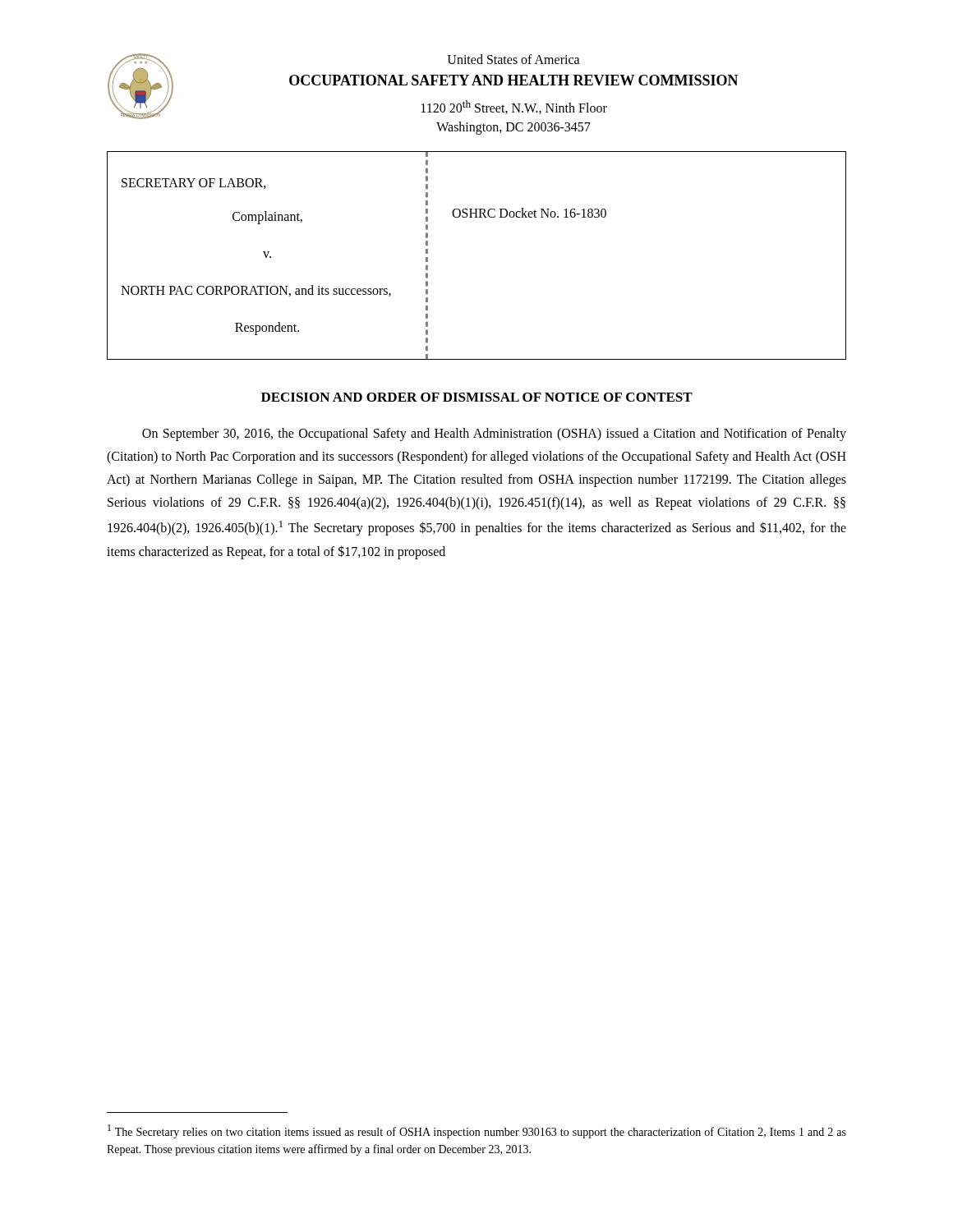Find the logo
This screenshot has height=1232, width=953.
coord(144,86)
